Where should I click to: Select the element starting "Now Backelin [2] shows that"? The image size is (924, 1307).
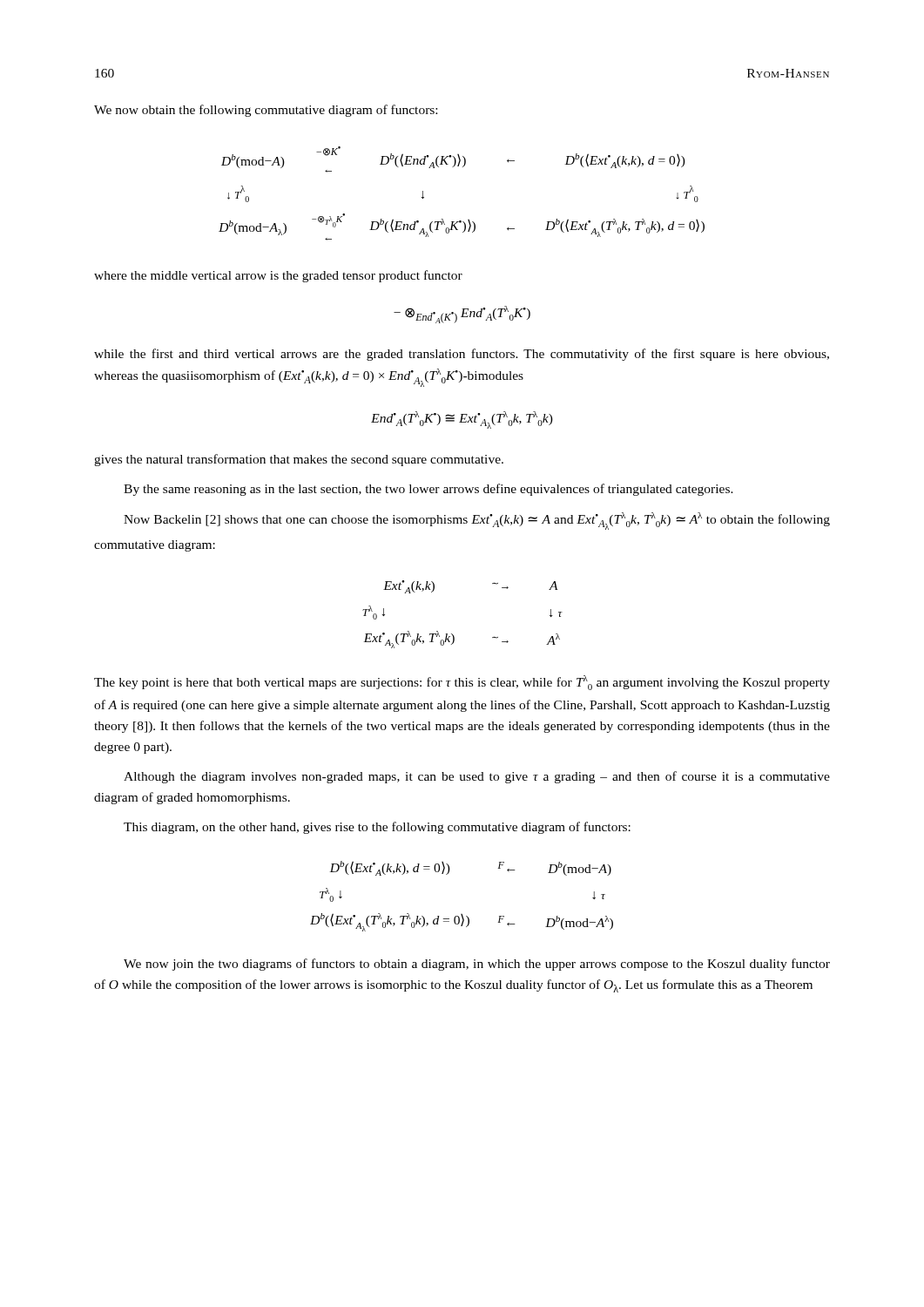pyautogui.click(x=462, y=531)
